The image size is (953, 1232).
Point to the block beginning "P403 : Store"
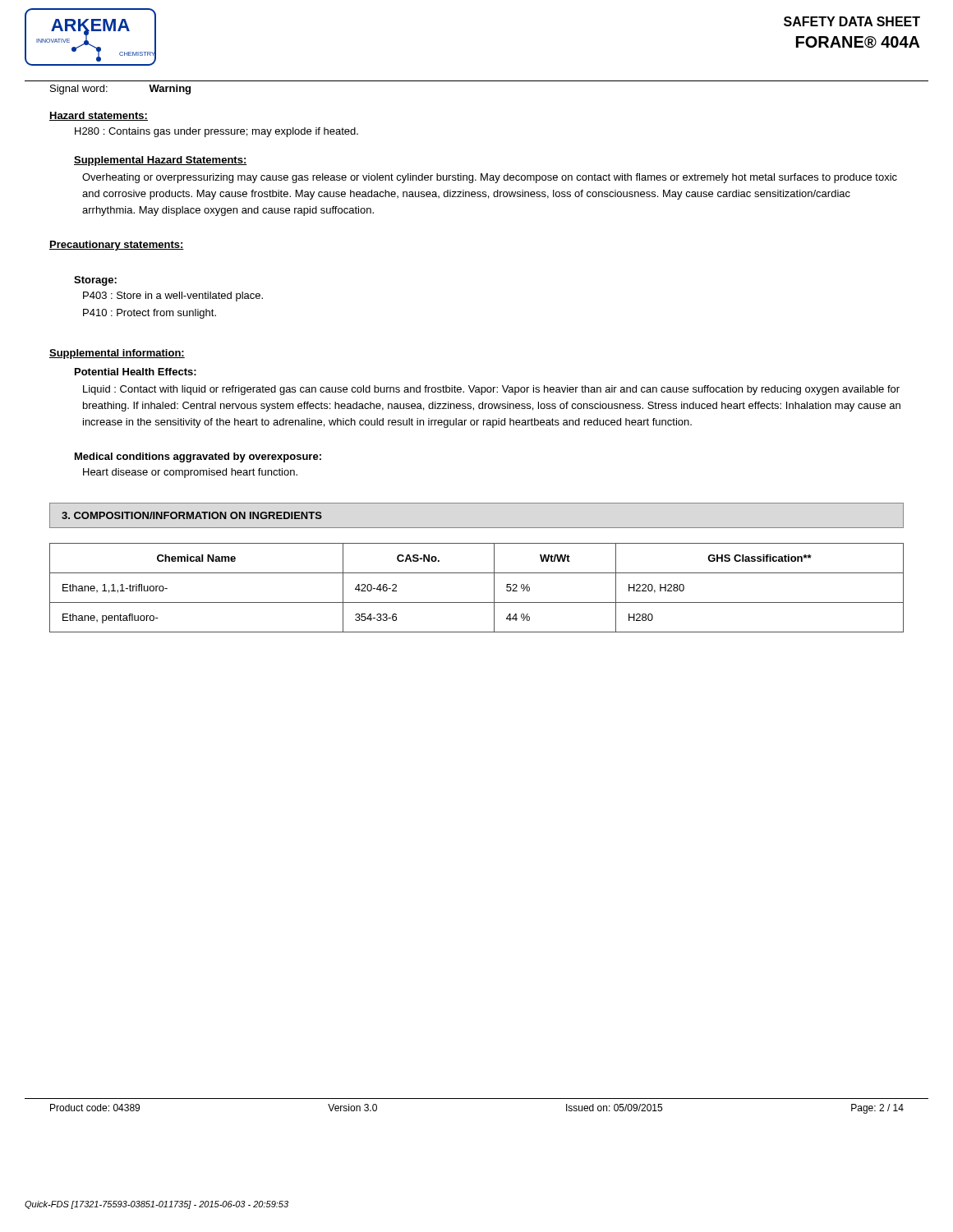(x=173, y=304)
